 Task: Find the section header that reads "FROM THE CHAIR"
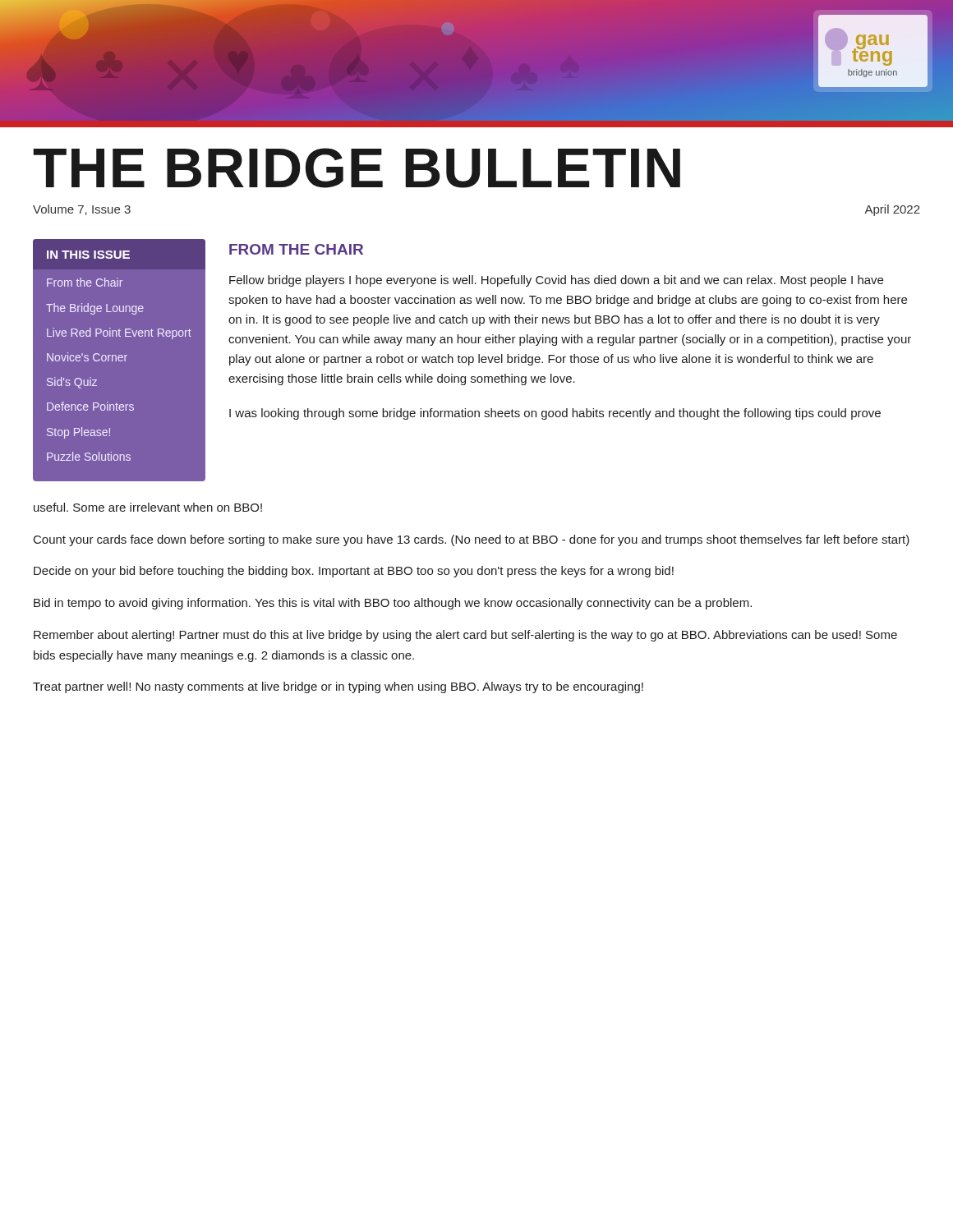[x=296, y=250]
